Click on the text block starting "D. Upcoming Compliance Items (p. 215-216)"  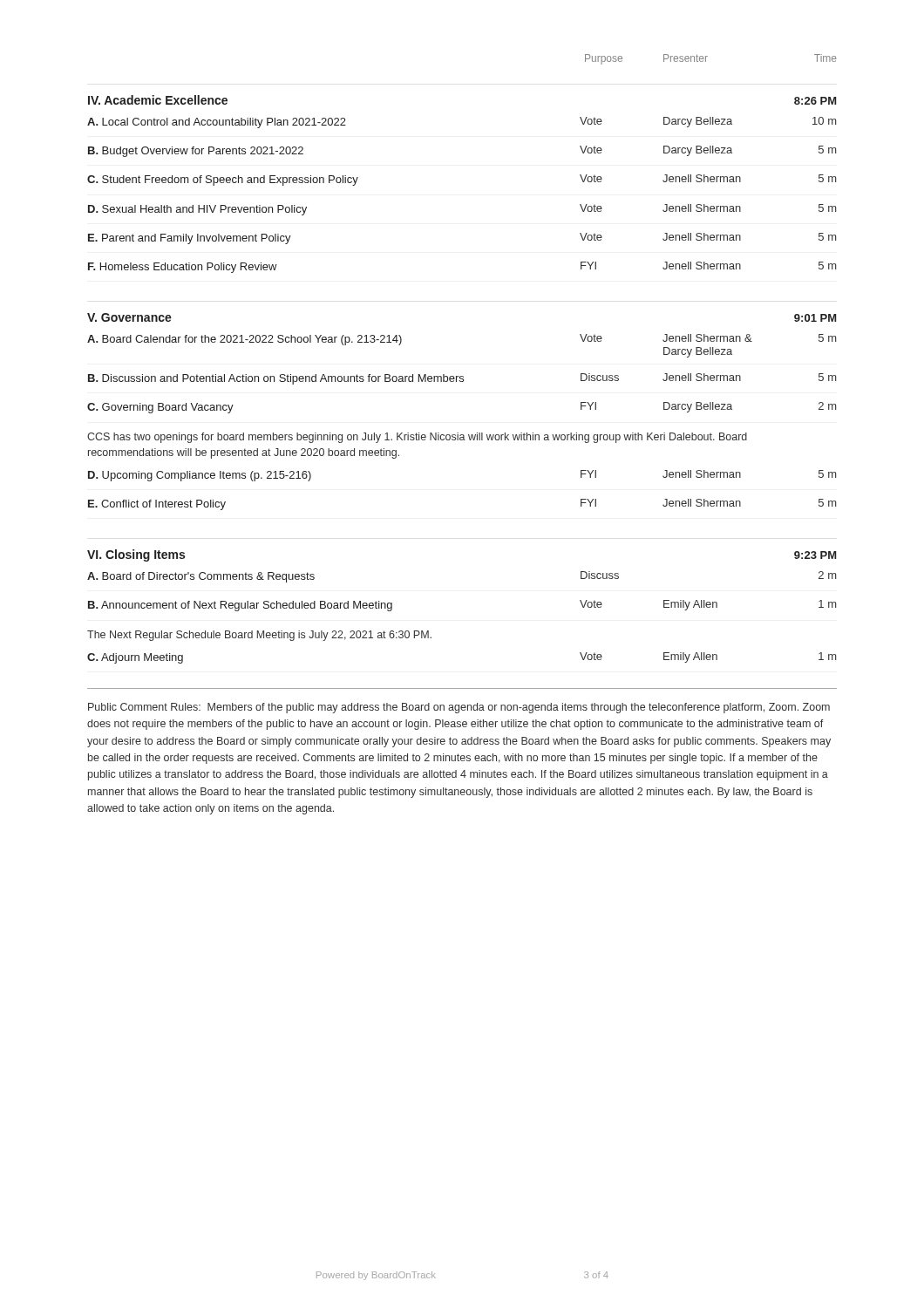(197, 476)
